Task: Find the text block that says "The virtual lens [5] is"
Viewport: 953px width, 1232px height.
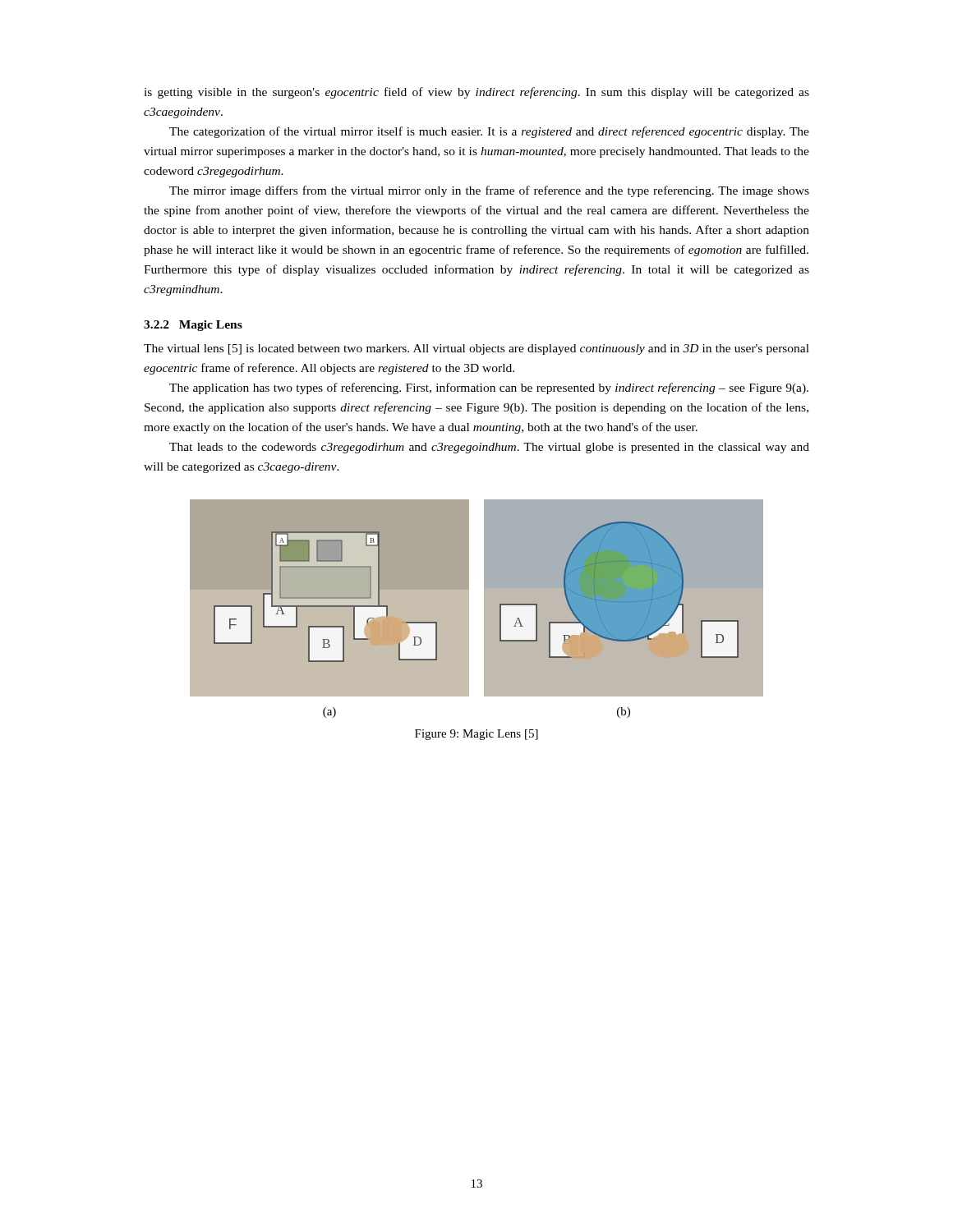Action: tap(476, 408)
